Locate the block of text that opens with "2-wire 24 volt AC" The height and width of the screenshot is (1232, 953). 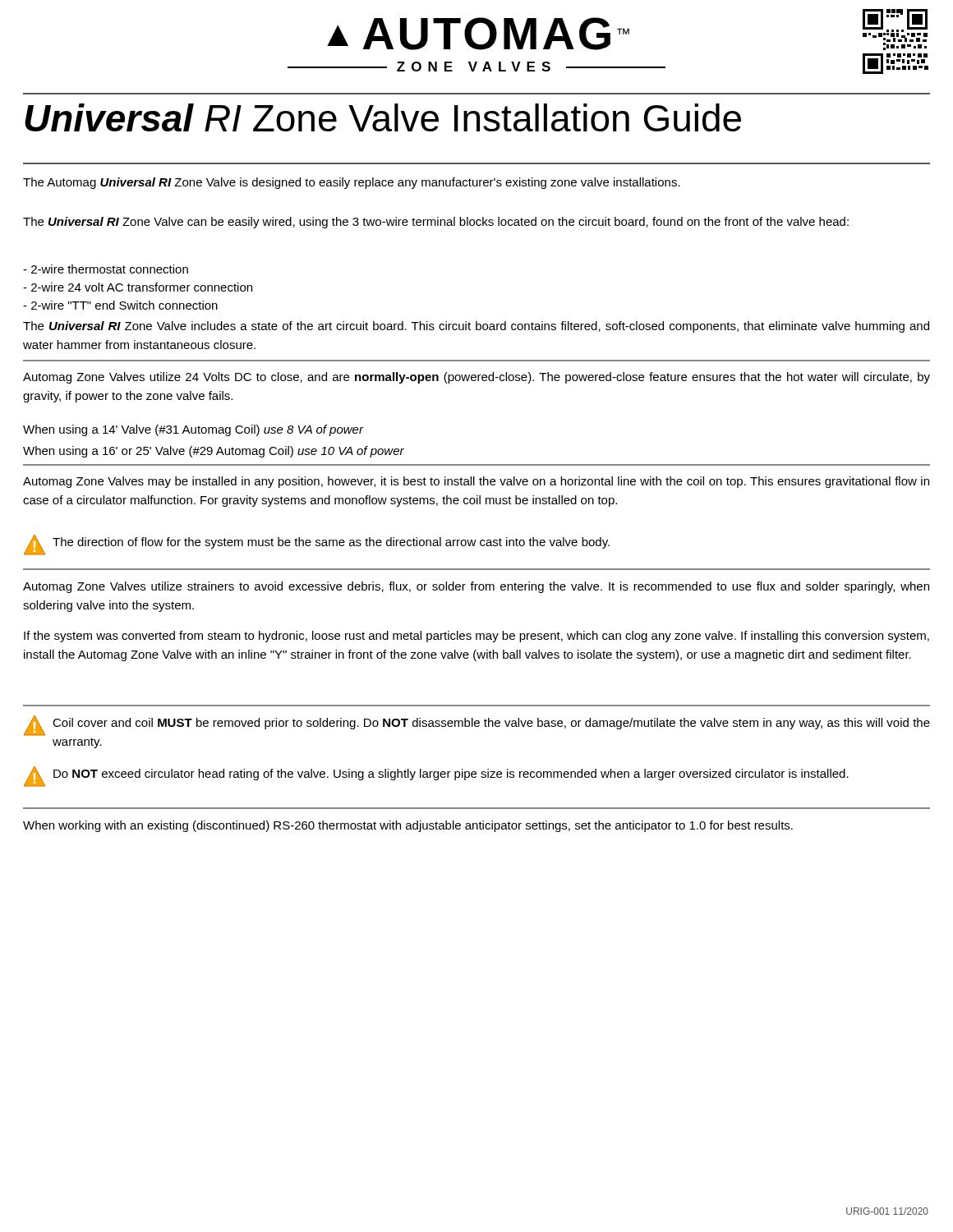tap(138, 287)
